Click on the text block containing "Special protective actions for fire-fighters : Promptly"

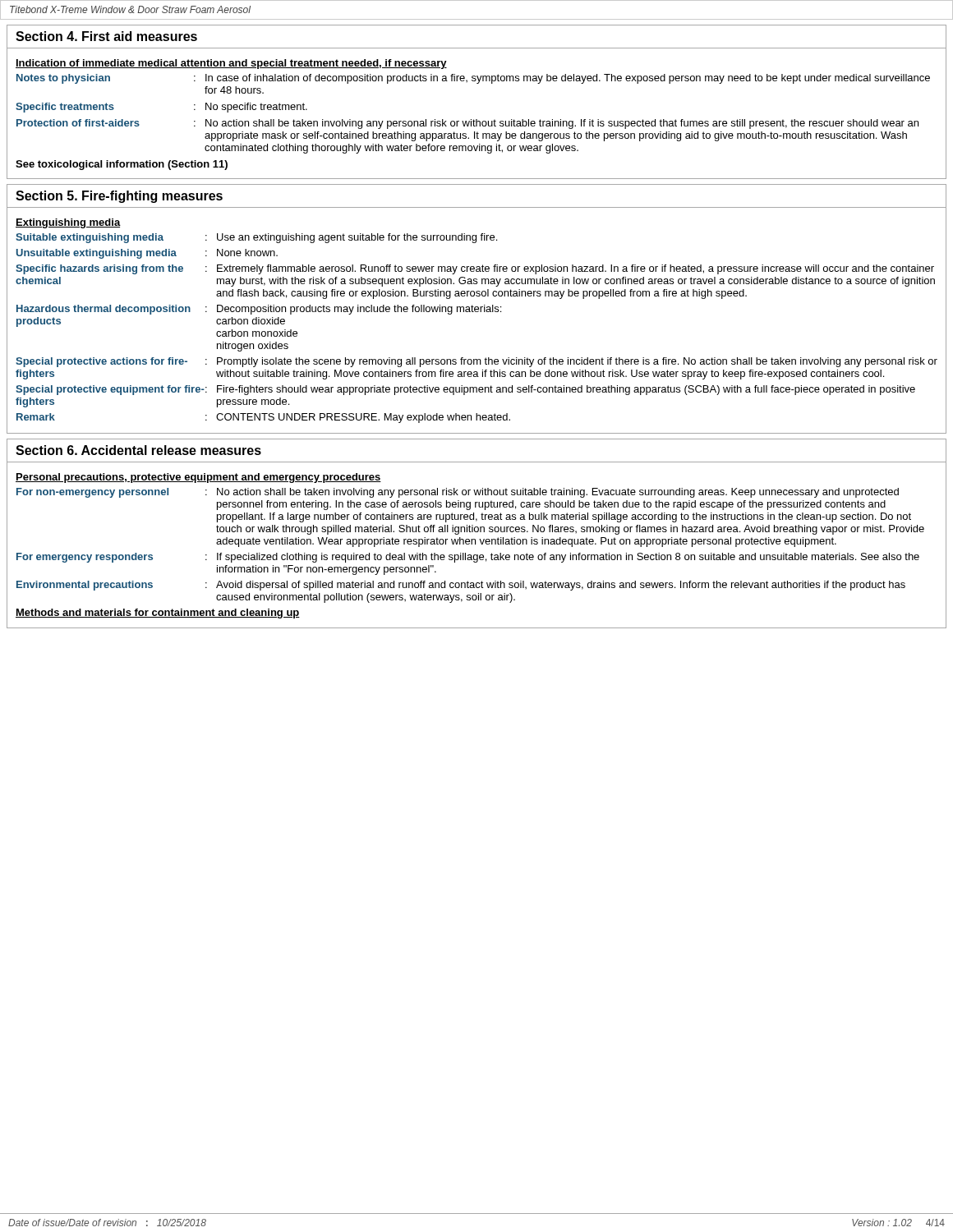coord(476,367)
